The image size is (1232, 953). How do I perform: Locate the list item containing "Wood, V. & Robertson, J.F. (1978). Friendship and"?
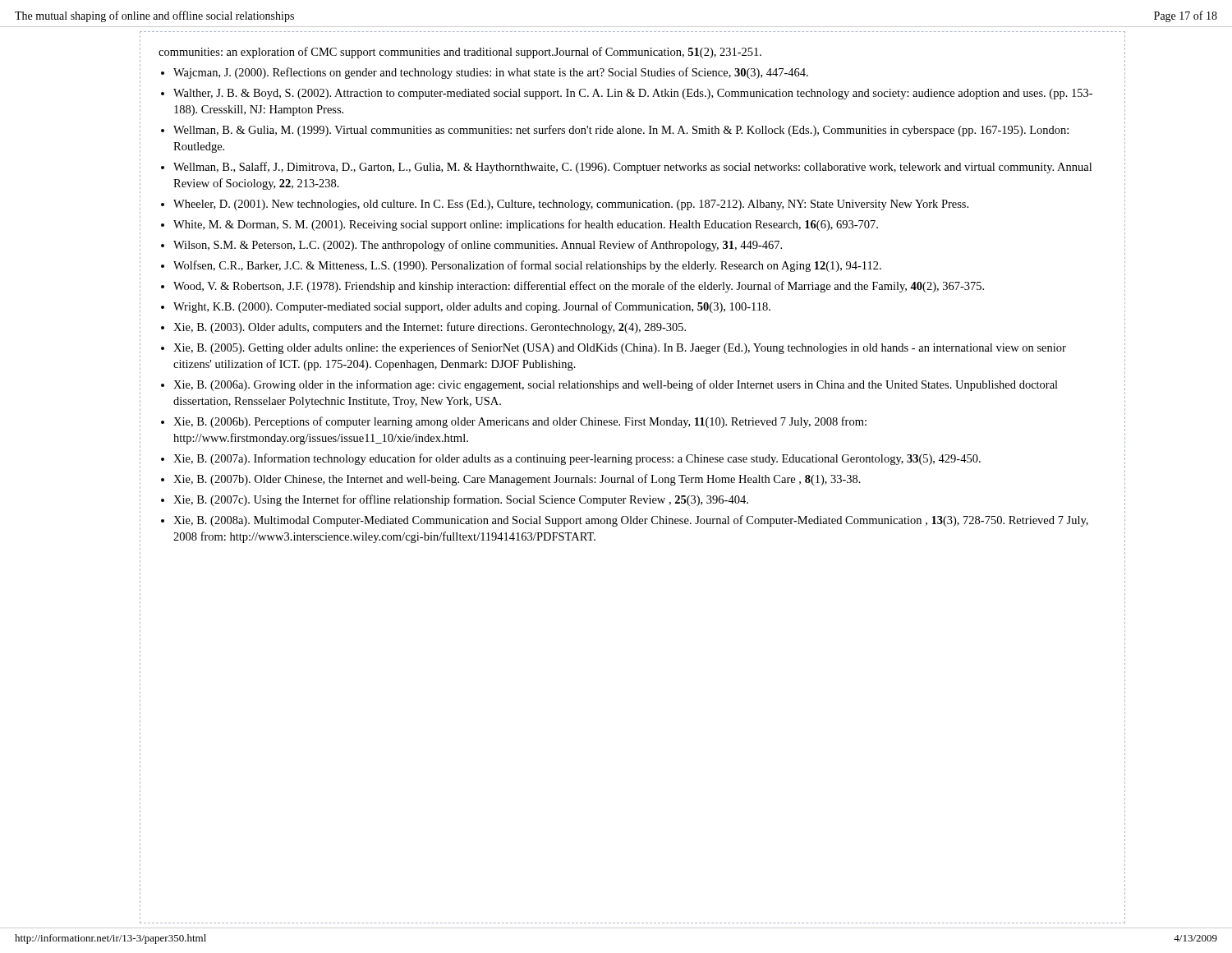[579, 286]
